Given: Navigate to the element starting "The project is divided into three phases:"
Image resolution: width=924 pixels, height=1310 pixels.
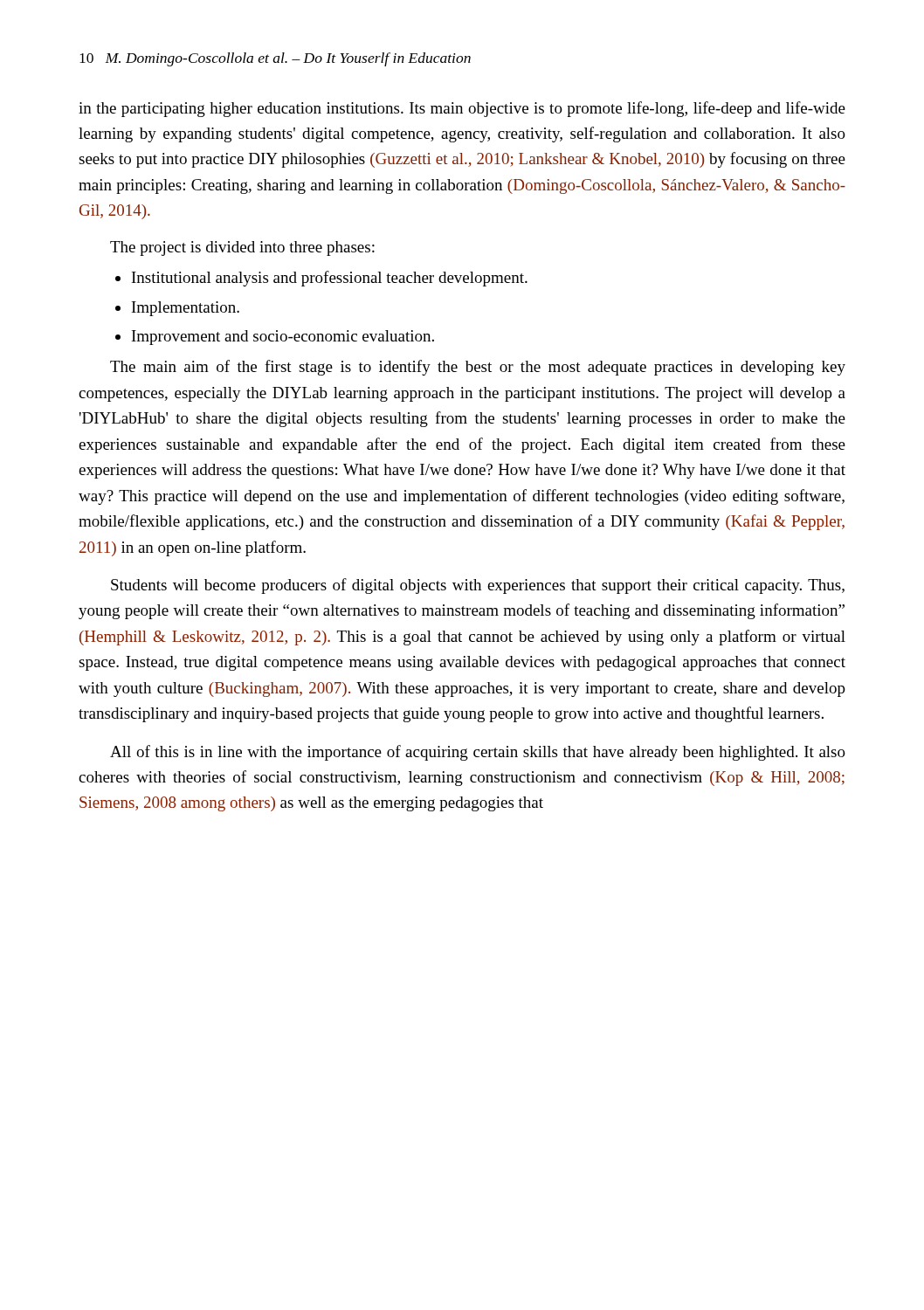Looking at the screenshot, I should point(242,248).
